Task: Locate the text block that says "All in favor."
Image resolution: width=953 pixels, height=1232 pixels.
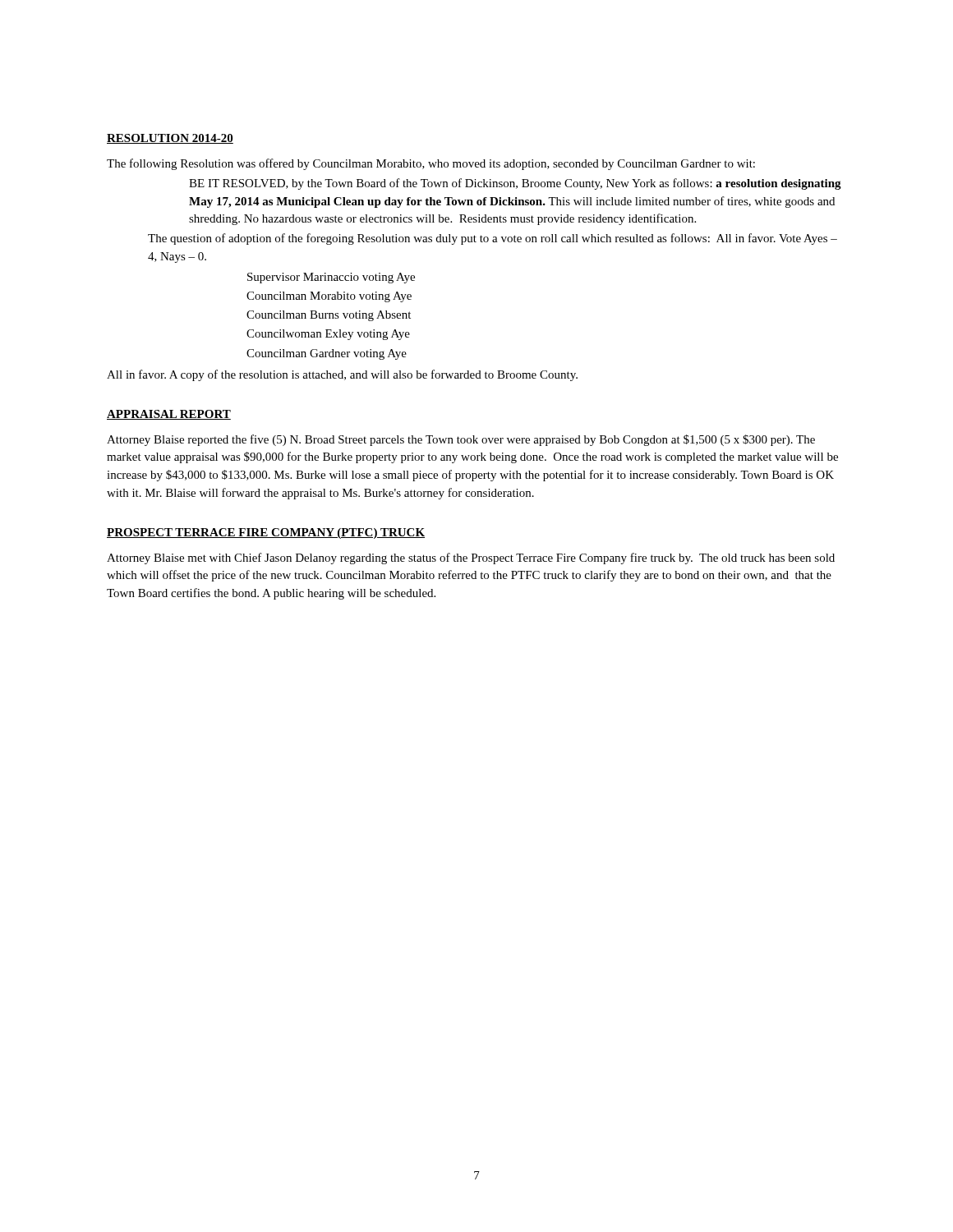Action: 343,374
